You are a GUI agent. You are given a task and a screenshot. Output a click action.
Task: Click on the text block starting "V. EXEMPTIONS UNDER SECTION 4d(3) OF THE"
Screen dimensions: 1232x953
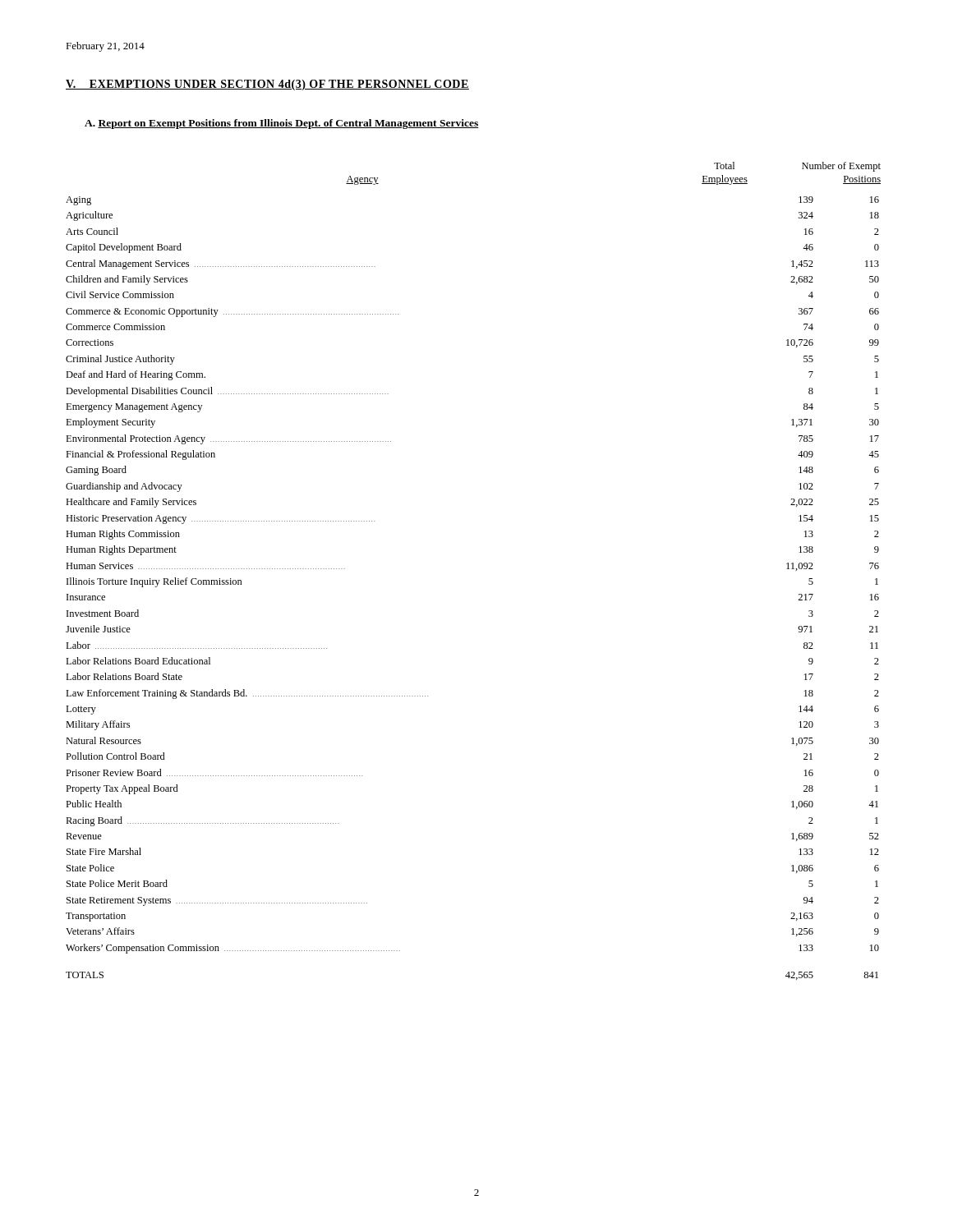[x=267, y=84]
